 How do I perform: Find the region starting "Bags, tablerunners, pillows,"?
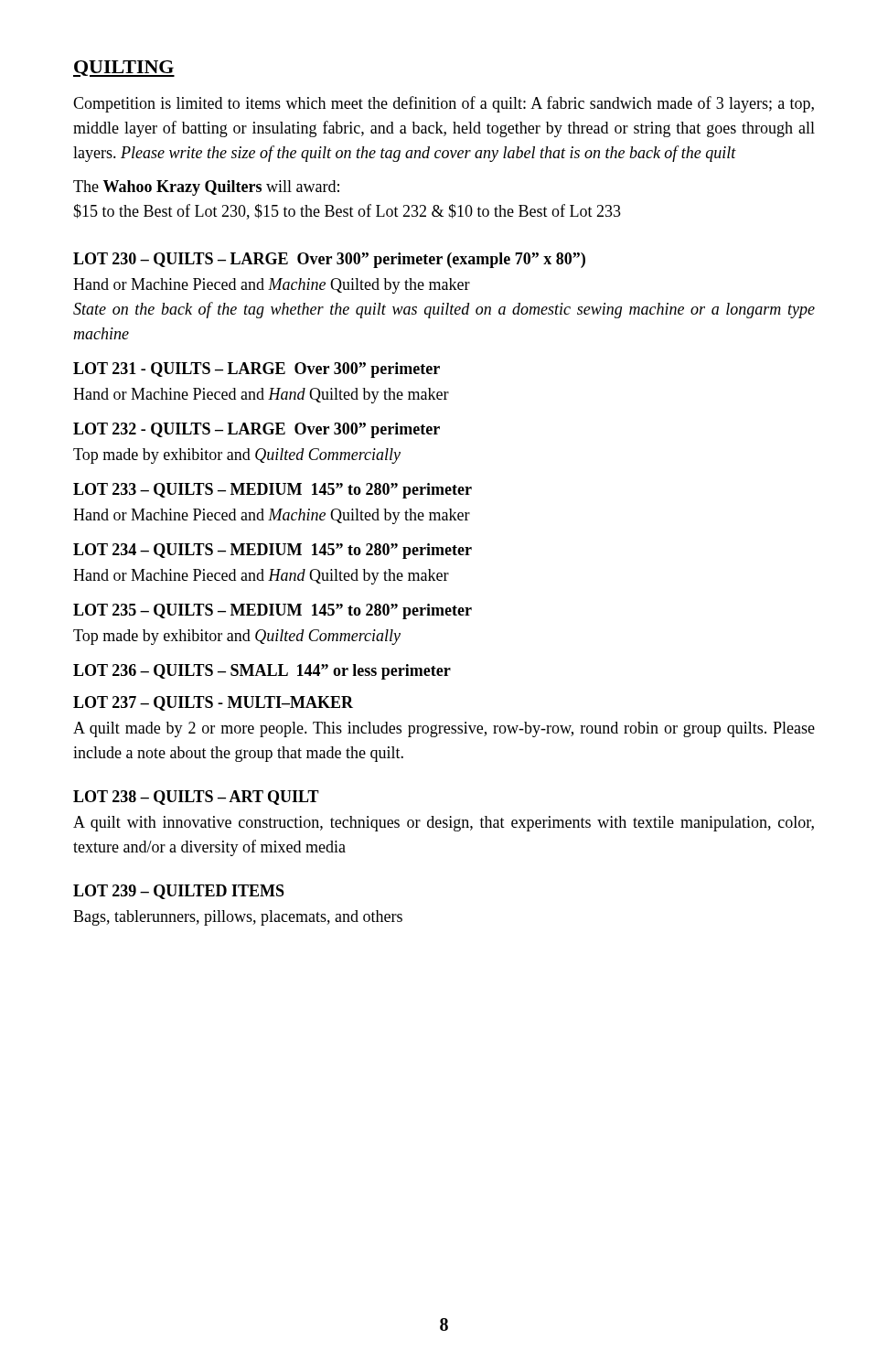238,916
